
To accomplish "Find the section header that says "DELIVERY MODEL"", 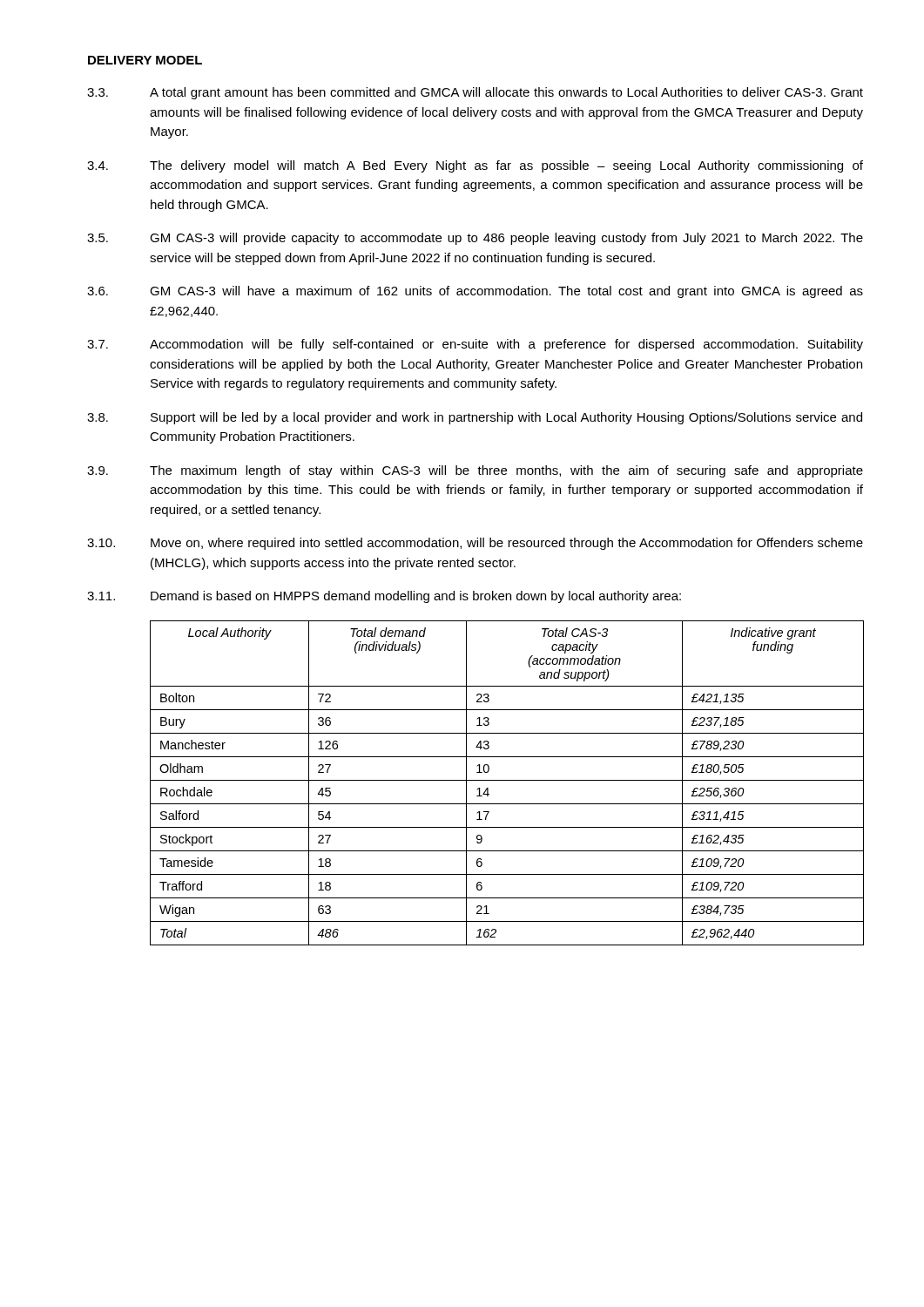I will (145, 60).
